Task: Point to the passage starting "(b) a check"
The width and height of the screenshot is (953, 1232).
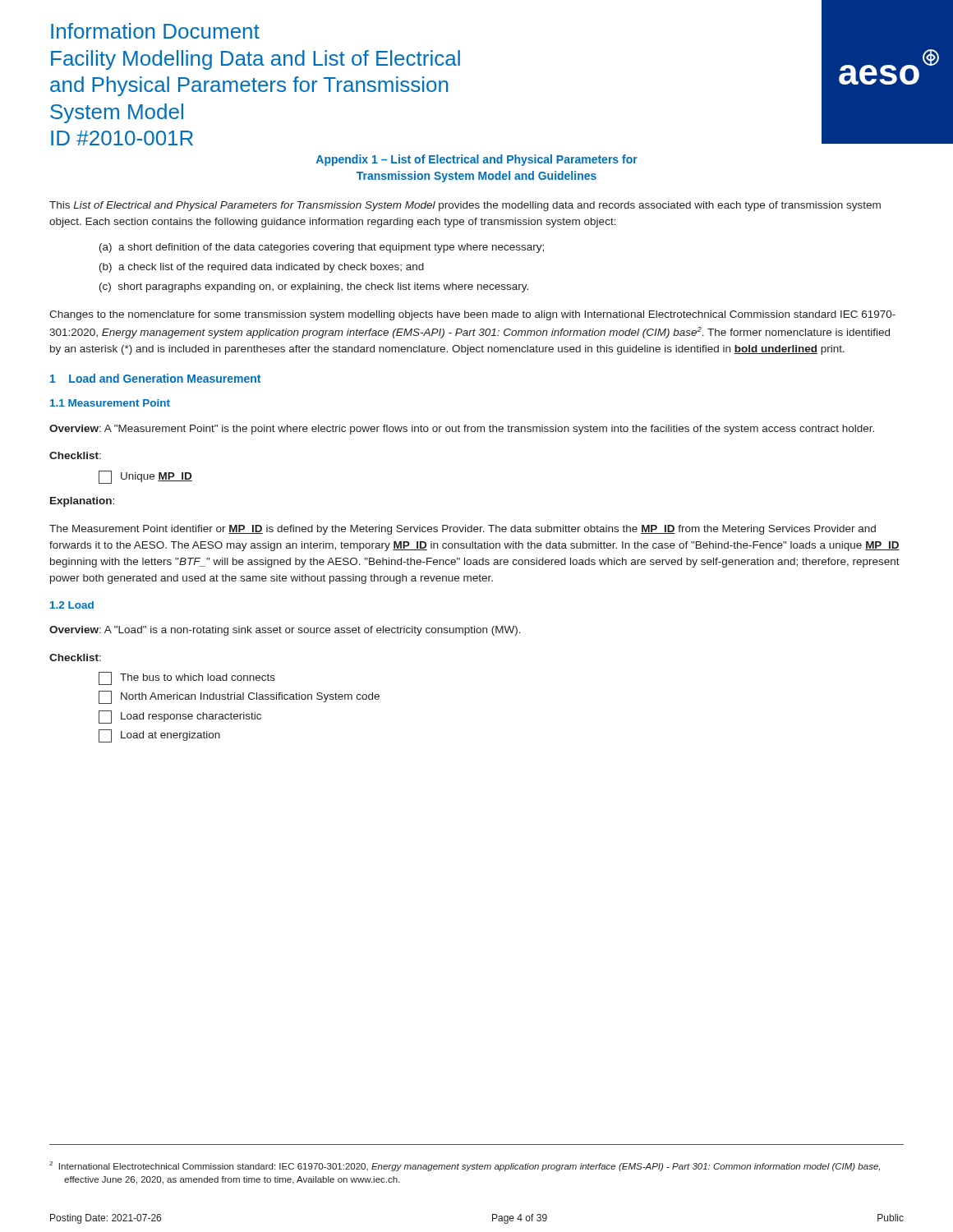Action: coord(262,268)
